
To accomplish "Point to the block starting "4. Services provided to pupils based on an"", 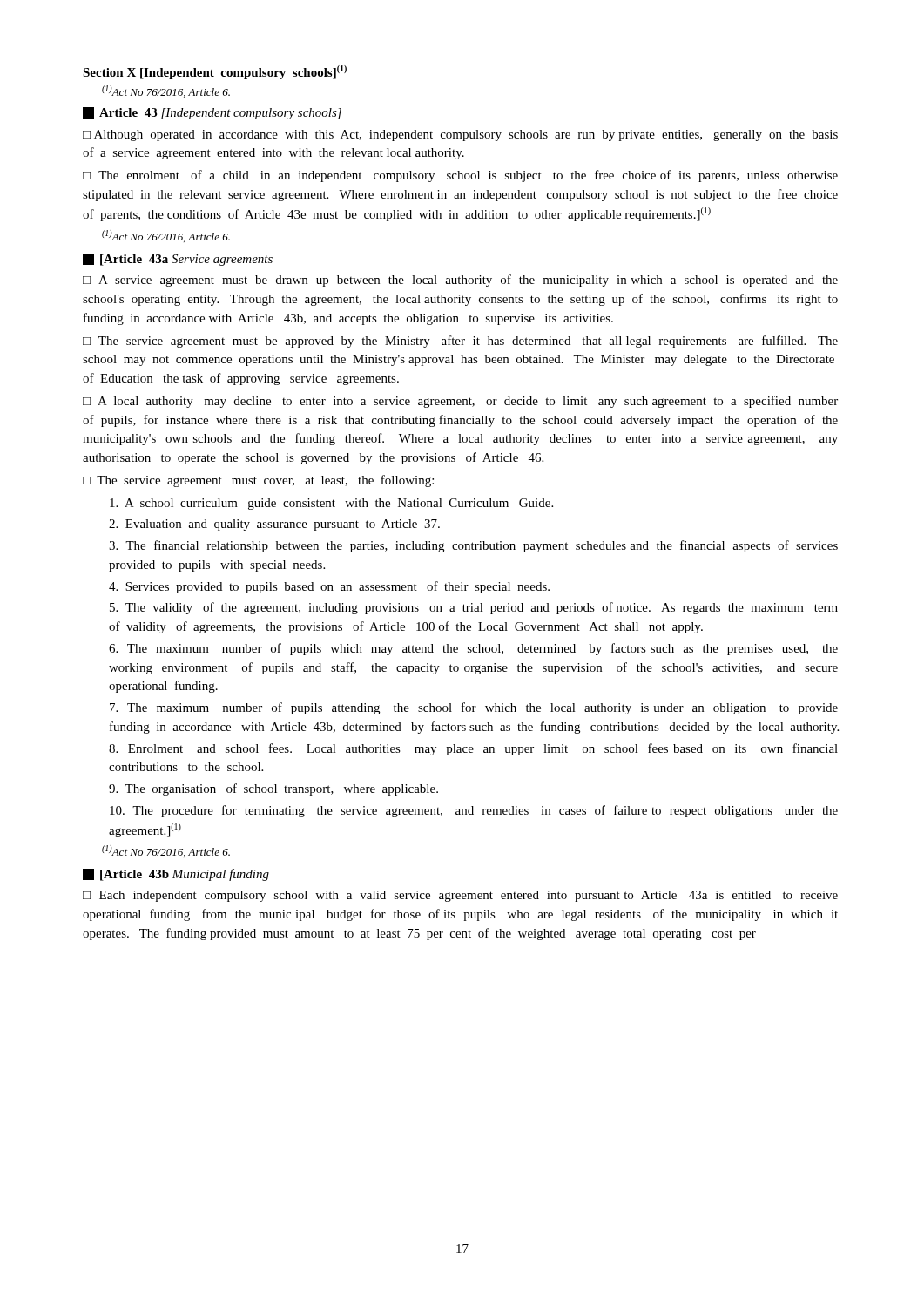I will (330, 586).
